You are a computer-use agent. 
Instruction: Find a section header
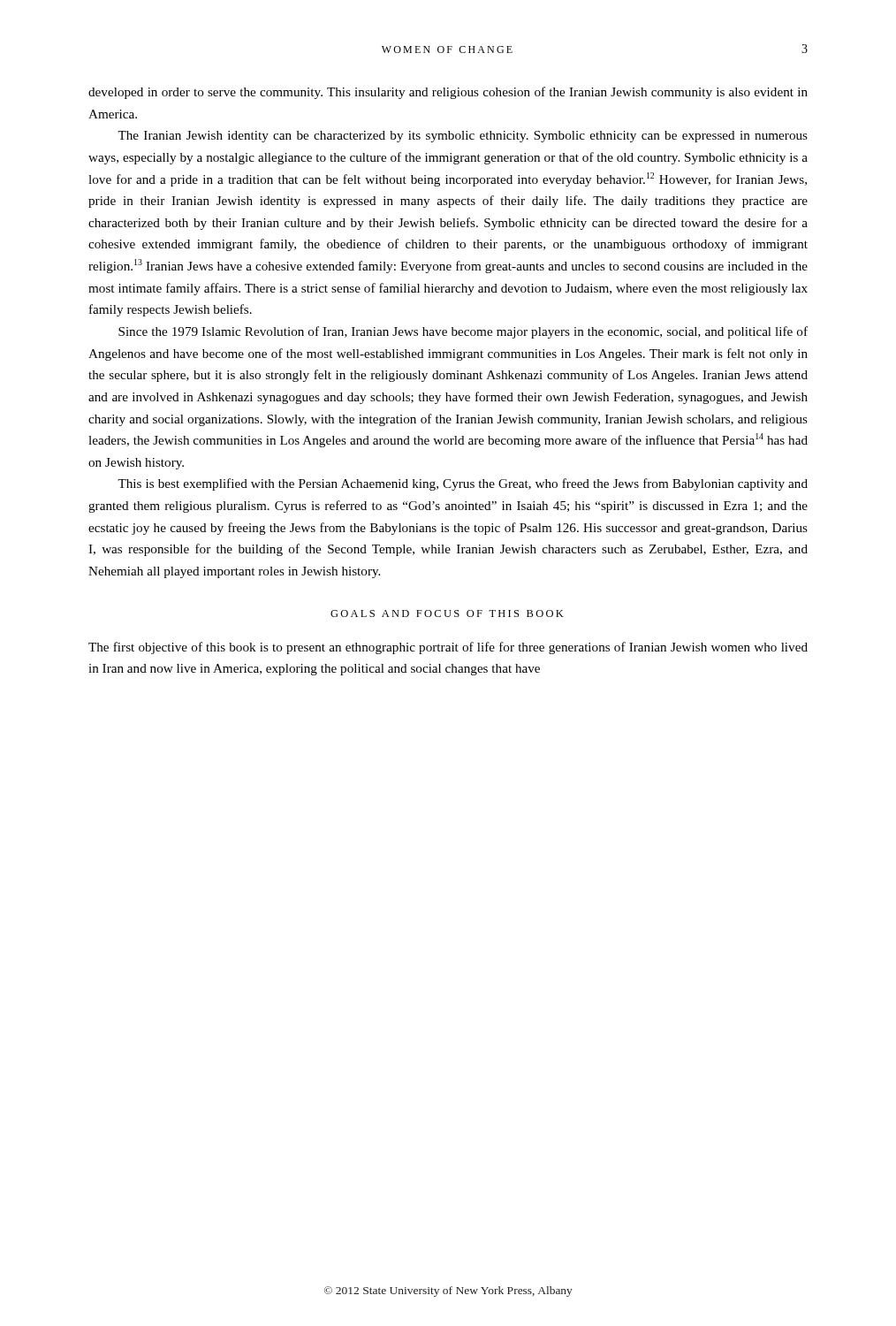point(448,613)
